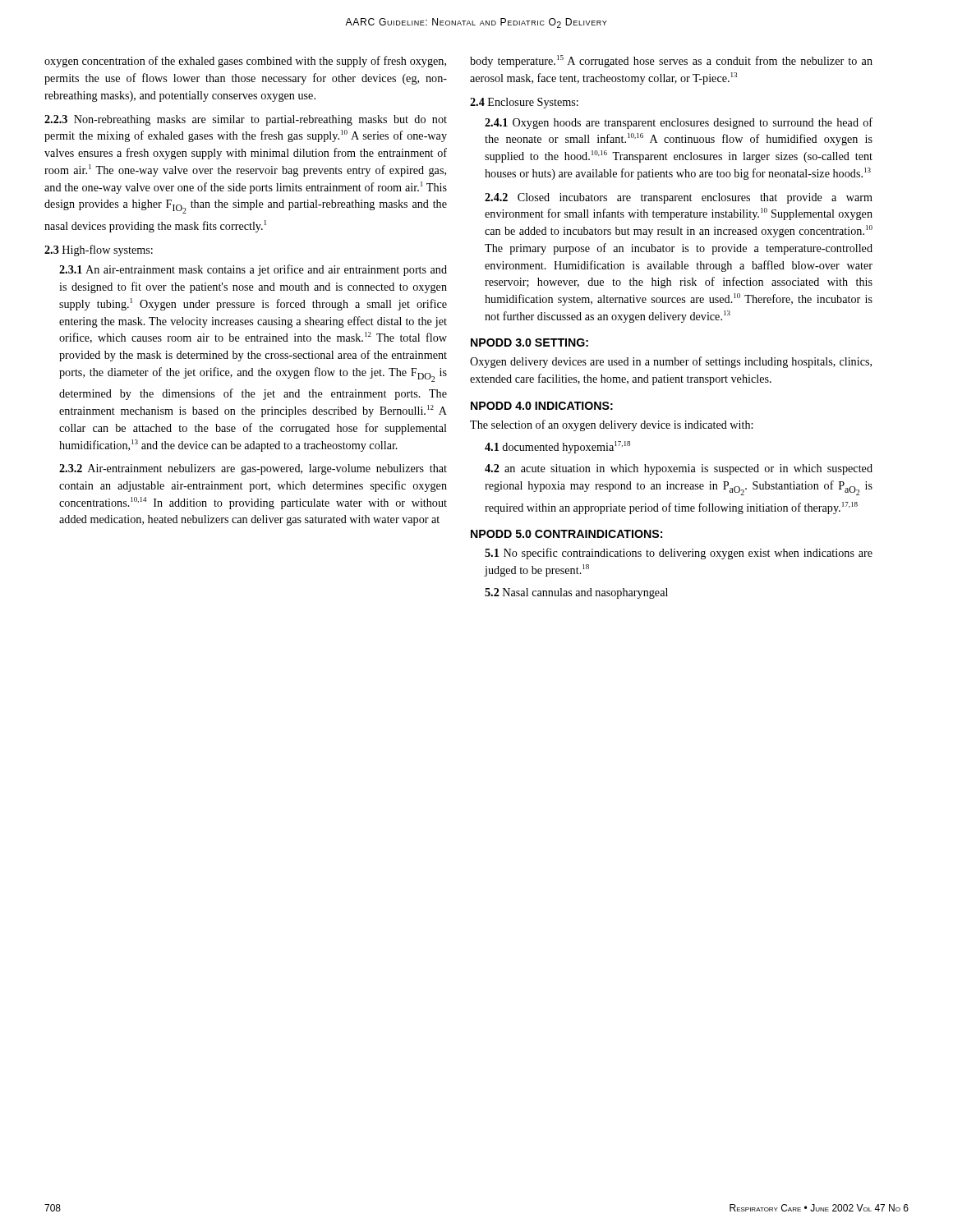The width and height of the screenshot is (953, 1232).
Task: Locate the text containing "4 Enclosure Systems:"
Action: pos(524,102)
